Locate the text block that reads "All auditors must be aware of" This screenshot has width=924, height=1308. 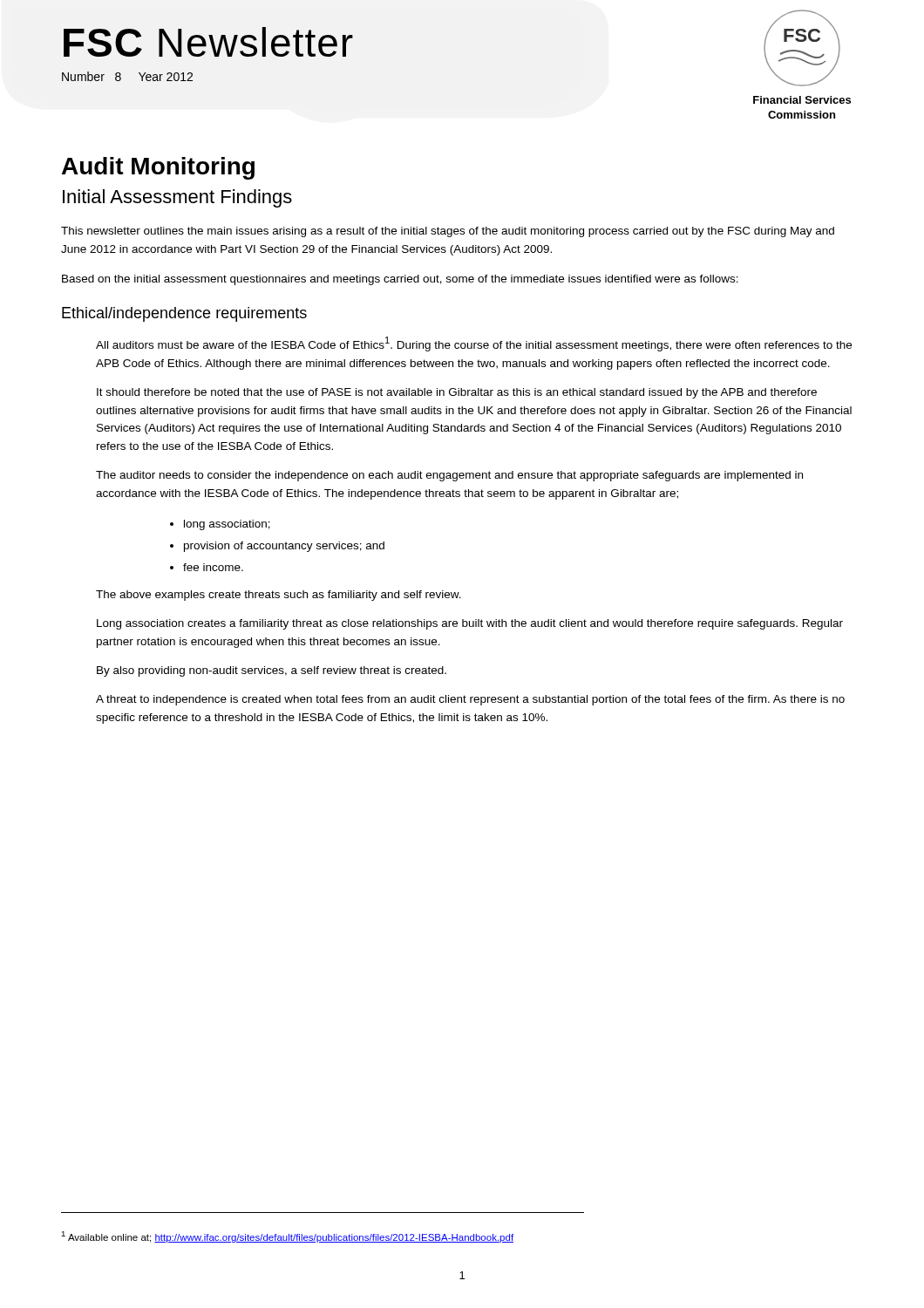[475, 353]
